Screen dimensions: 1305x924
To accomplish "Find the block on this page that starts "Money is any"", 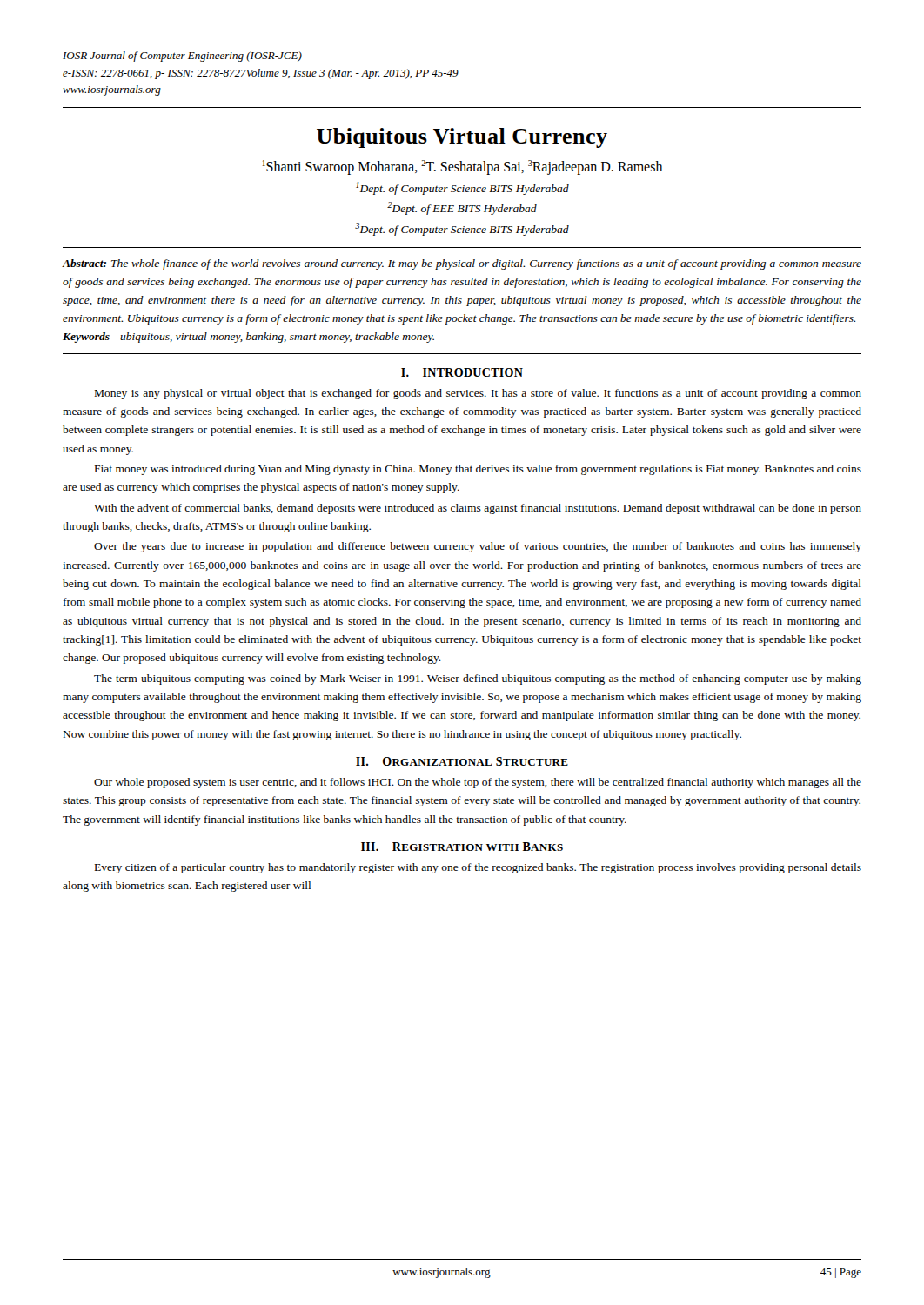I will pyautogui.click(x=462, y=563).
